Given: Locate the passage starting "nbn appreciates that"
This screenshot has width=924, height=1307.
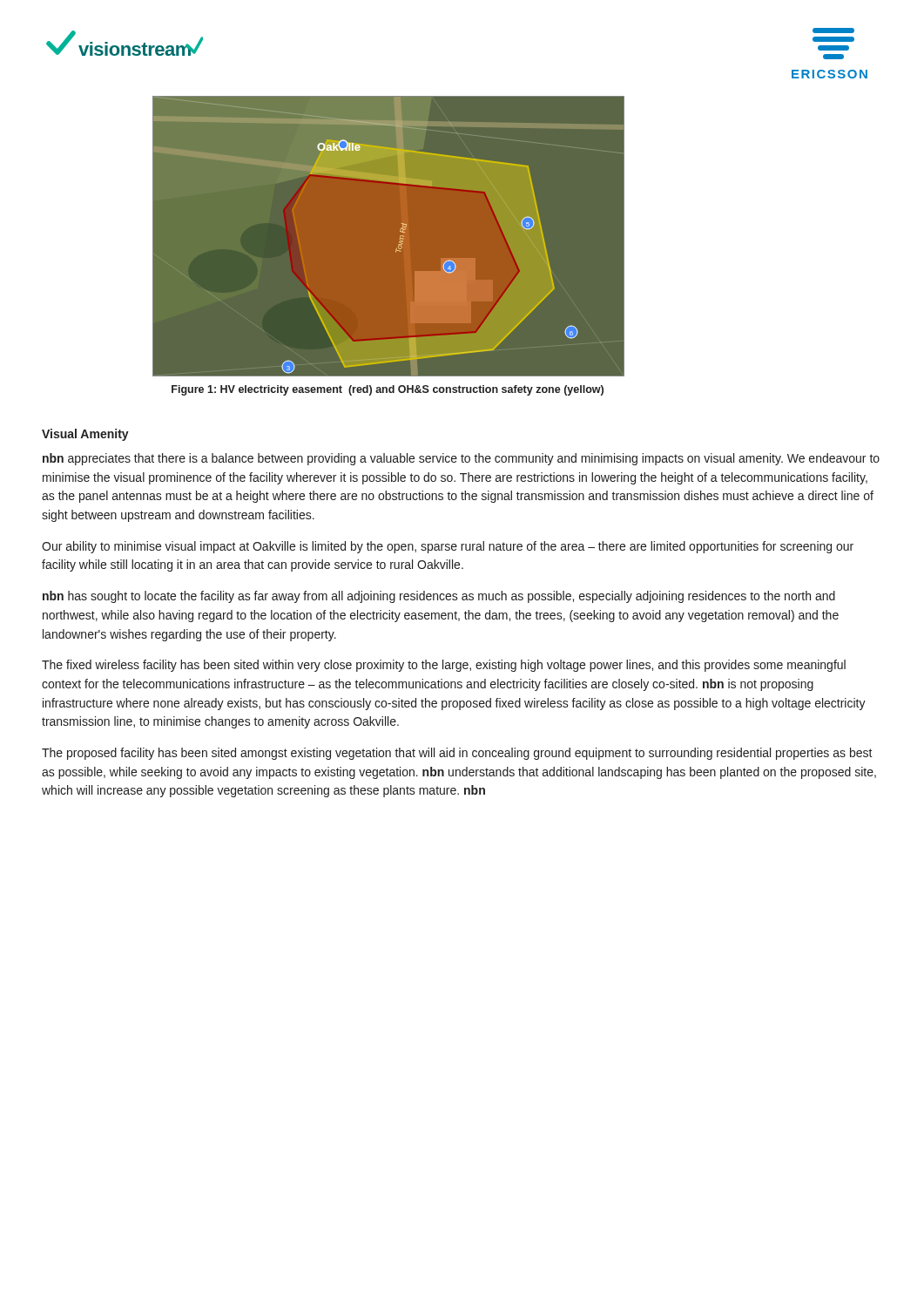Looking at the screenshot, I should [x=461, y=487].
